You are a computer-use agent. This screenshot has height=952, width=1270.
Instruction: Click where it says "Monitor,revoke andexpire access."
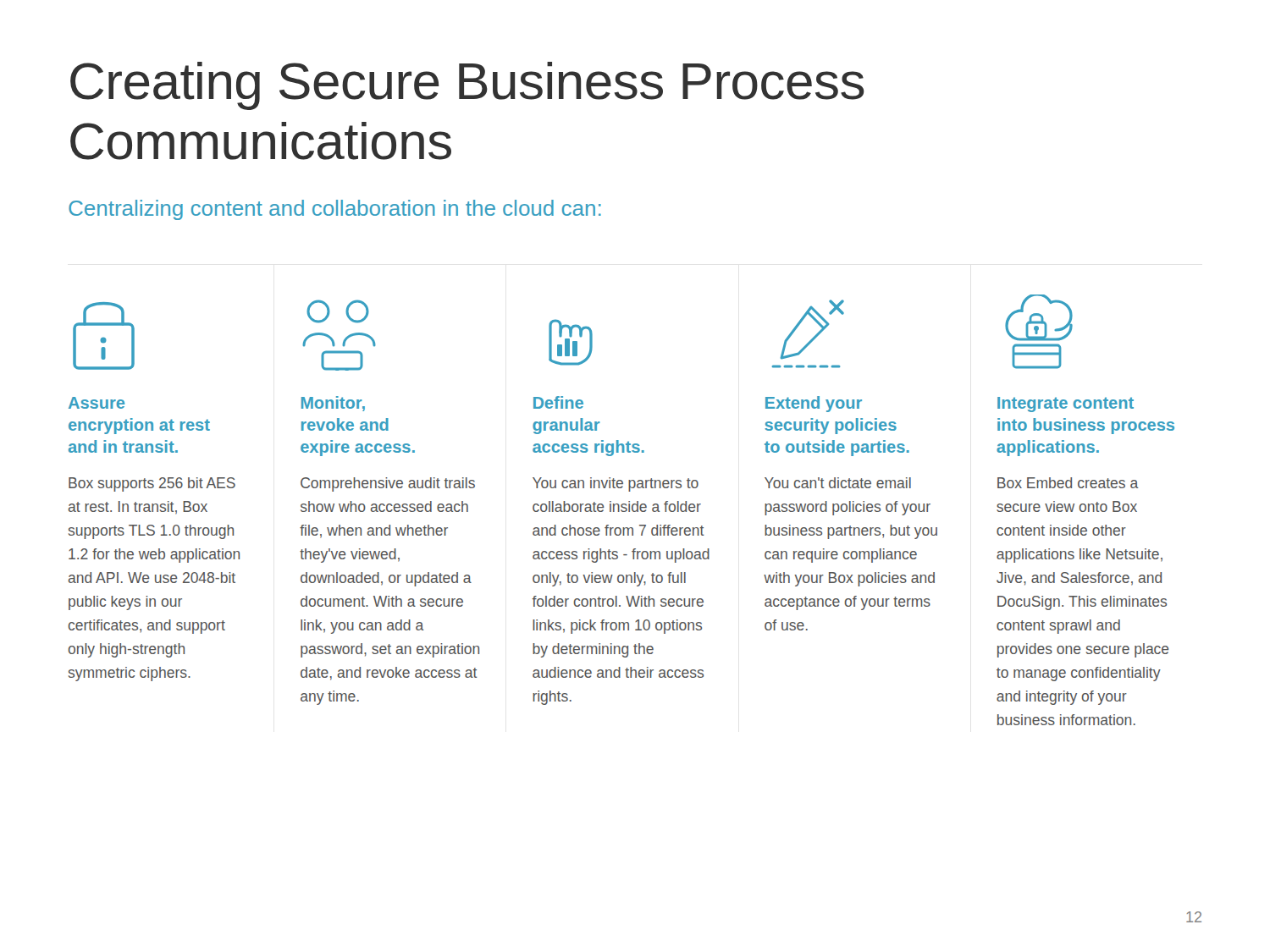(x=390, y=424)
